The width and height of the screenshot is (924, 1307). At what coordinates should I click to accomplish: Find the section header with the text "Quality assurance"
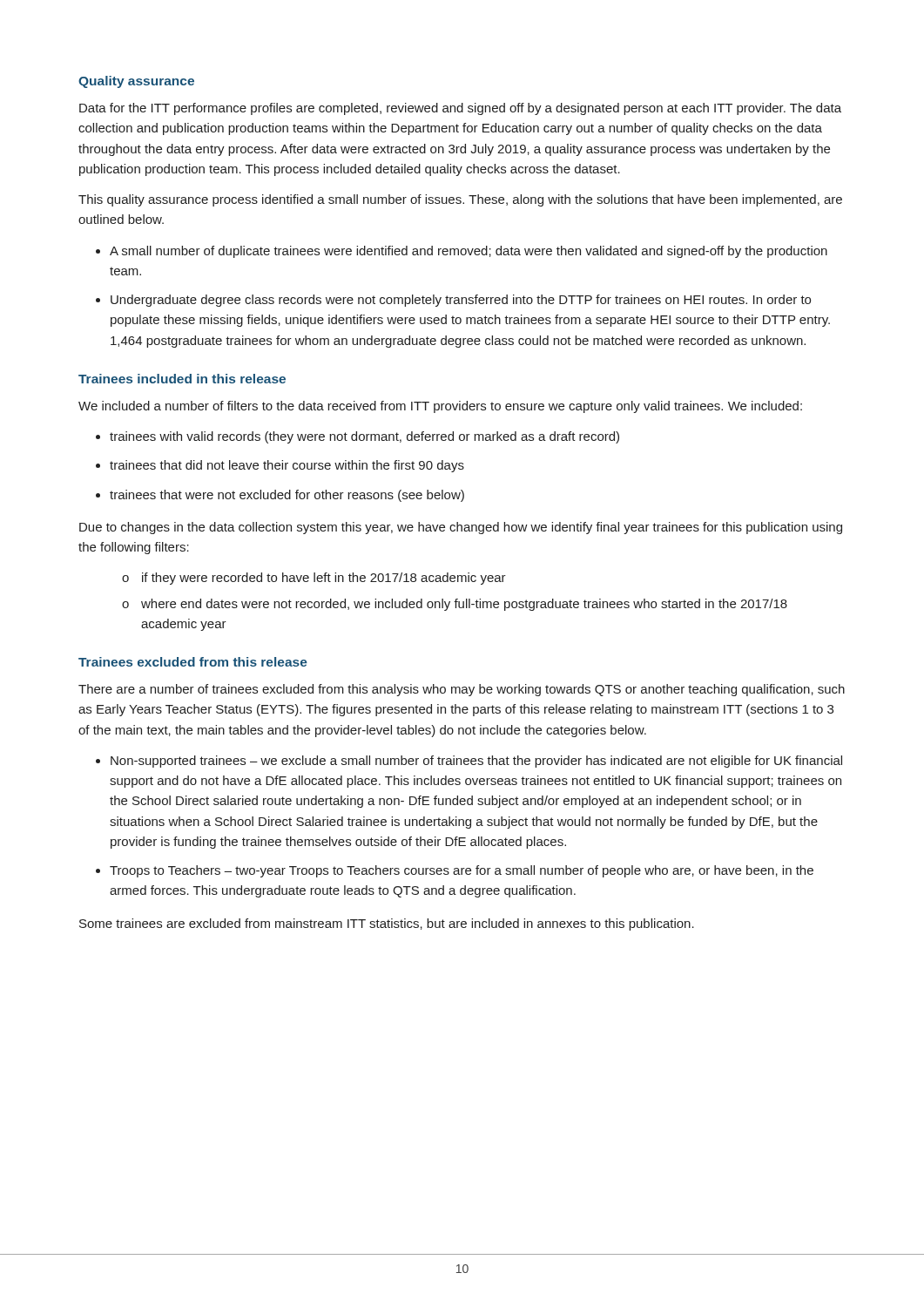pyautogui.click(x=137, y=81)
